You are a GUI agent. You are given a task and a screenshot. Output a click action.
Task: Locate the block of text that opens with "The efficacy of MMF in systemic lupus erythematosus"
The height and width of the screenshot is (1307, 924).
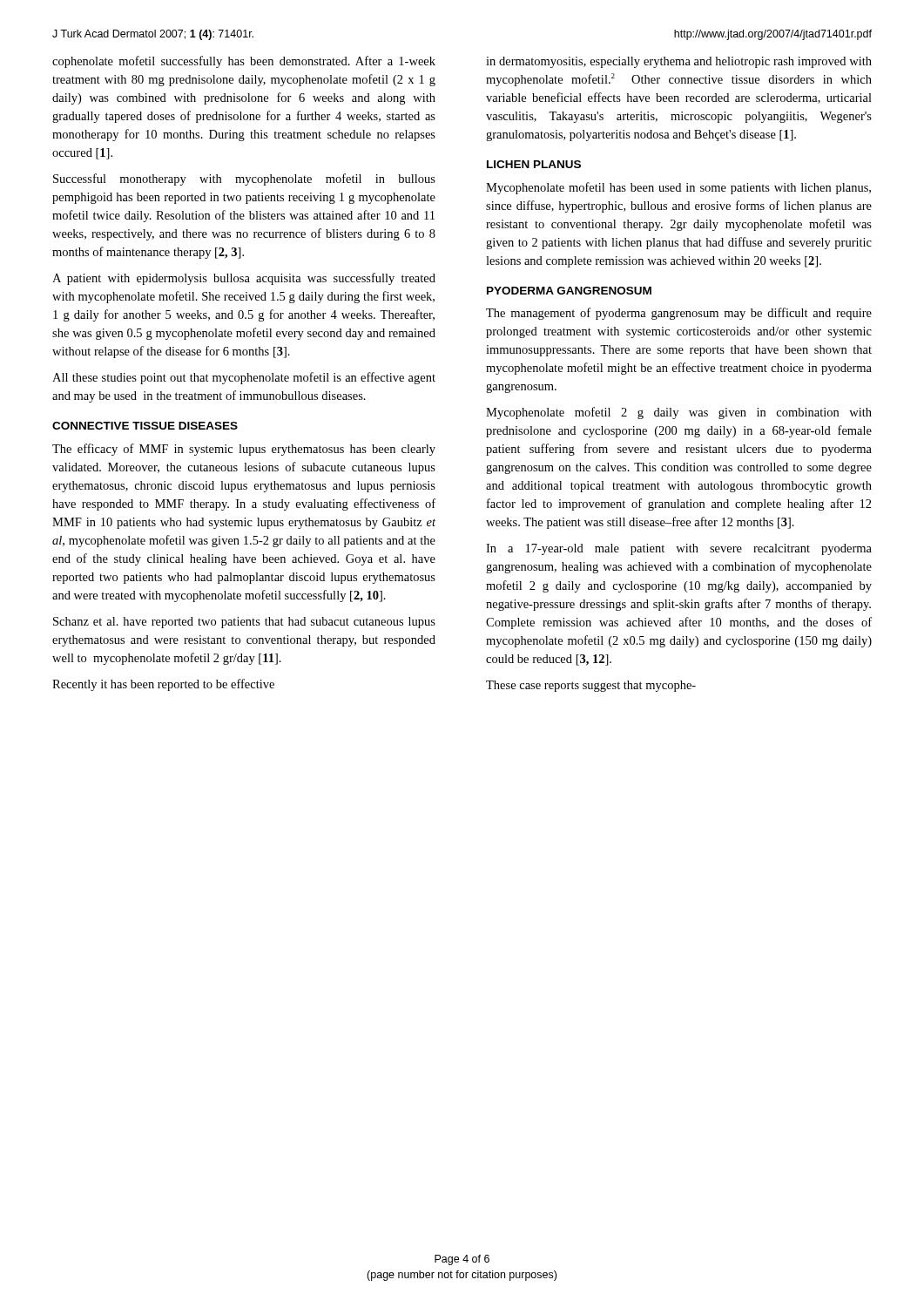pyautogui.click(x=244, y=522)
